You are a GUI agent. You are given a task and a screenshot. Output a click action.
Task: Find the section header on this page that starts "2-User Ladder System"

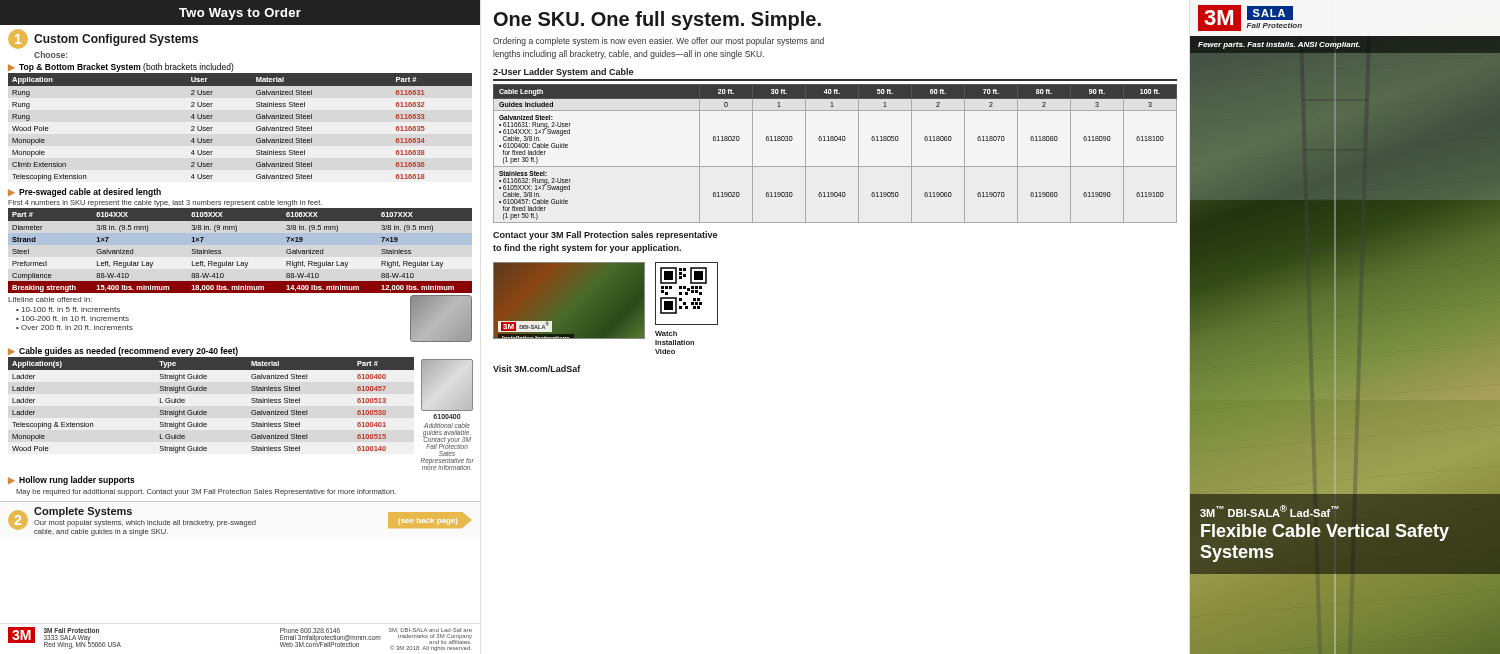(563, 72)
